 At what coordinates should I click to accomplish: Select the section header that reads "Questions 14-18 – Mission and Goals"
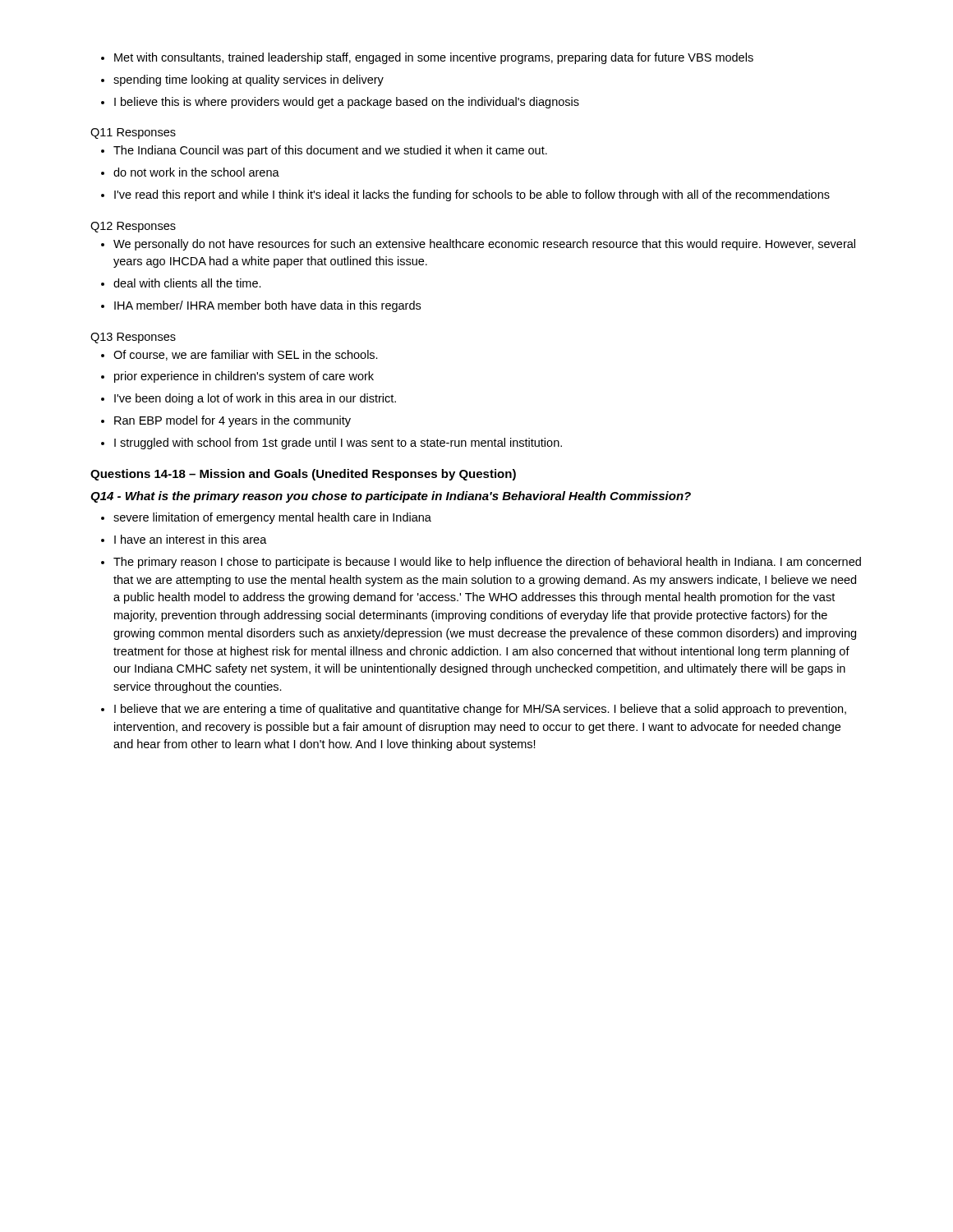click(x=303, y=474)
